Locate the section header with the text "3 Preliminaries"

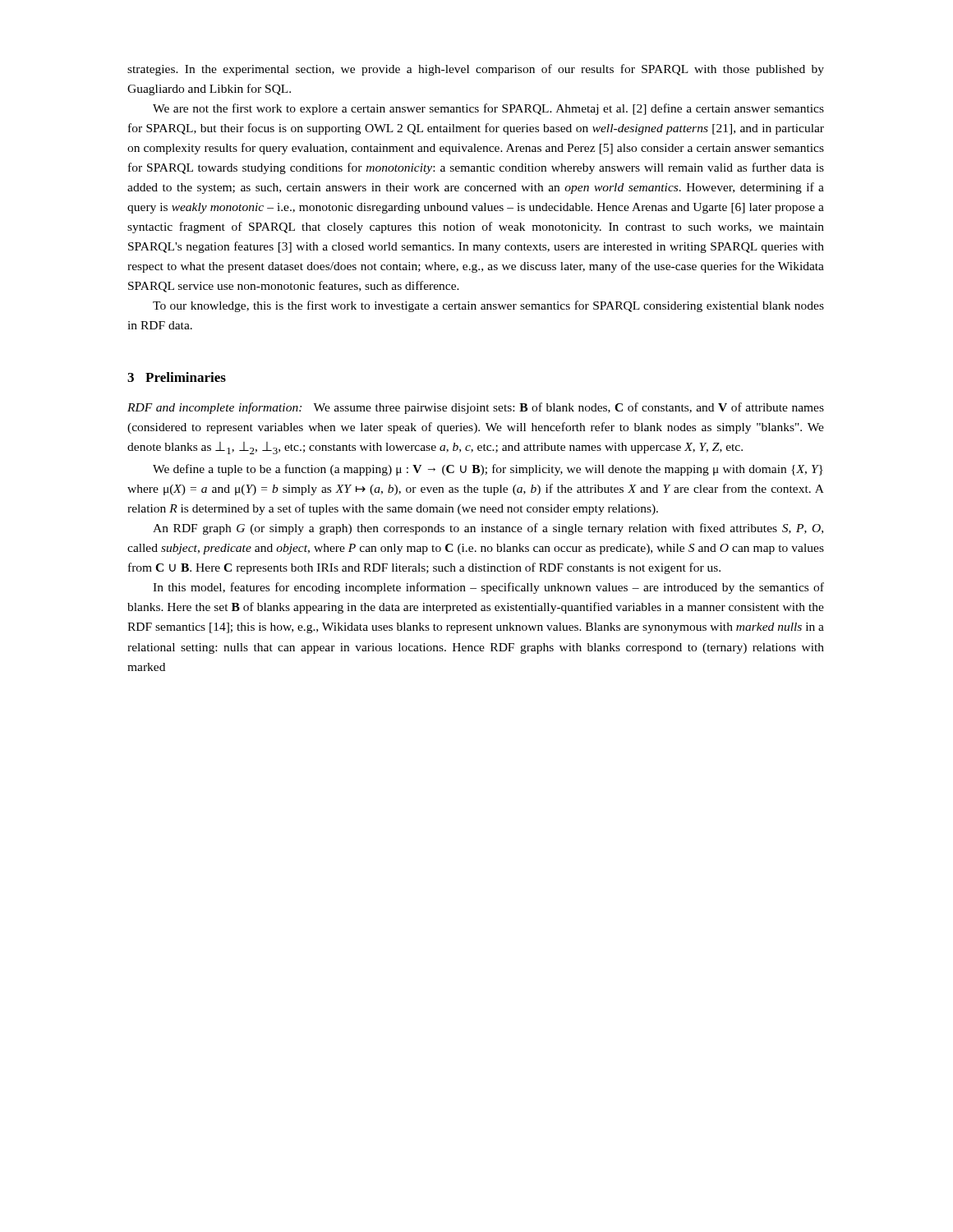(177, 378)
